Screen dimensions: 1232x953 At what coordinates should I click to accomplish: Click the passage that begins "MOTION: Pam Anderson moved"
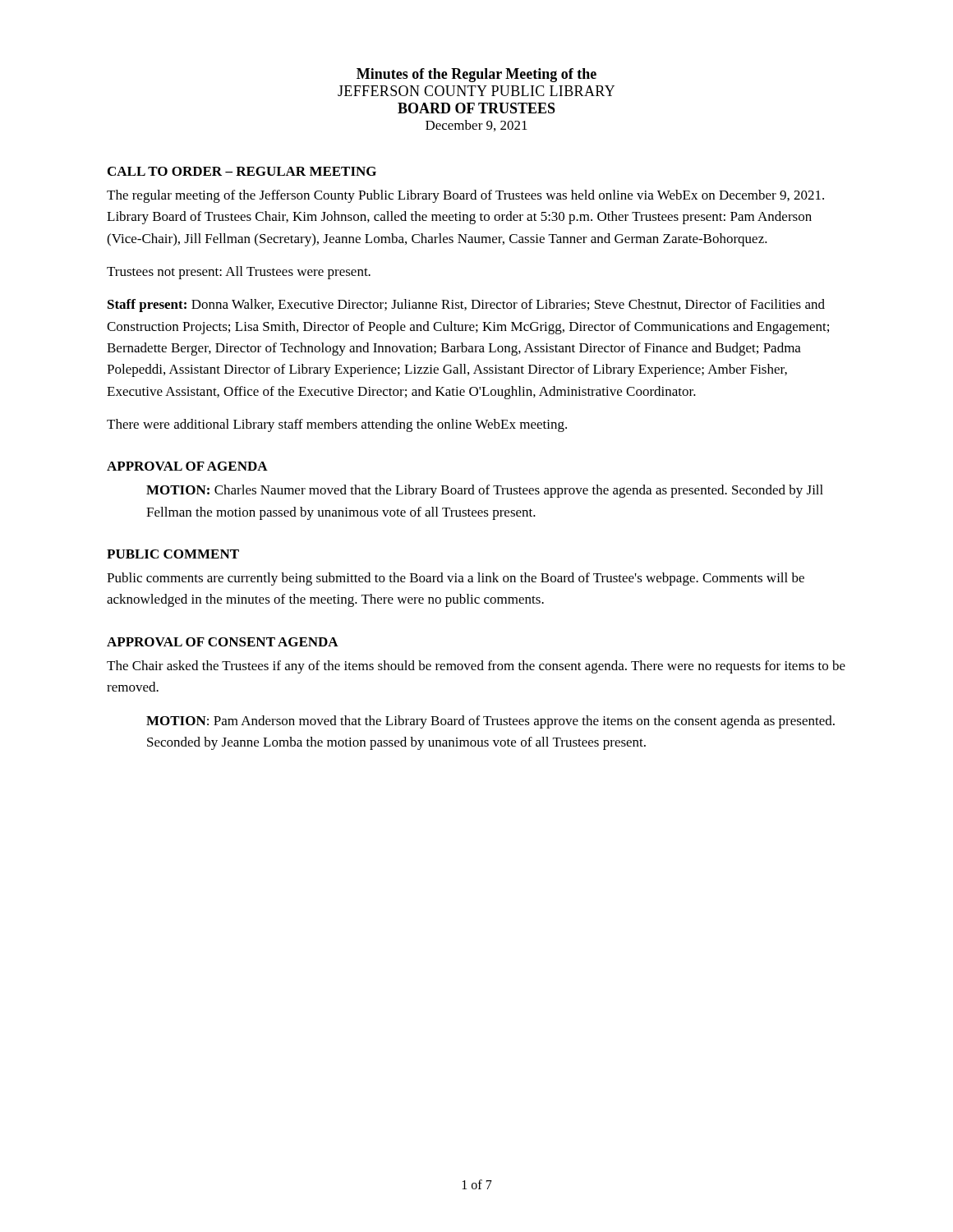pos(491,731)
